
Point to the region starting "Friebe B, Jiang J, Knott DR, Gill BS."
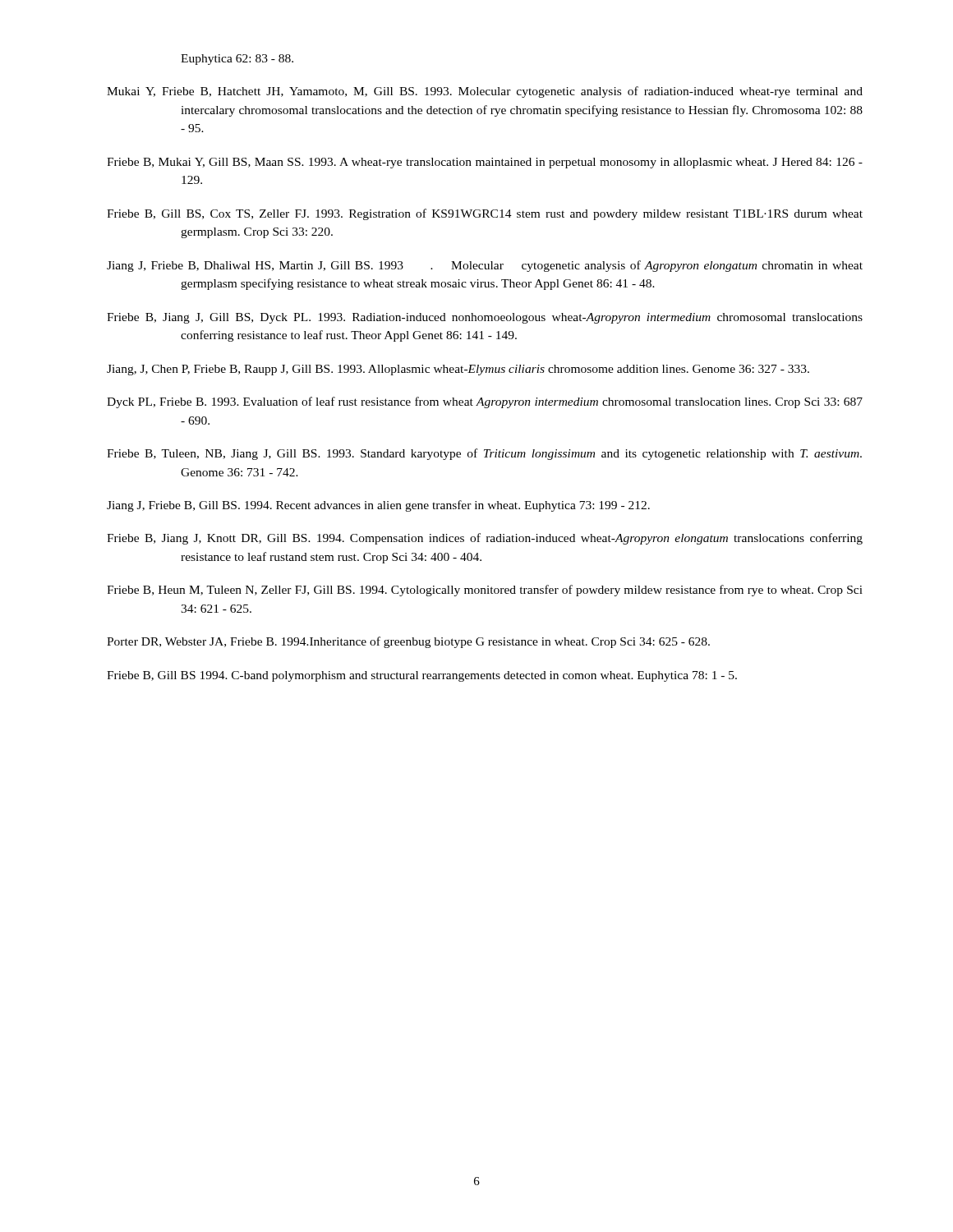485,547
